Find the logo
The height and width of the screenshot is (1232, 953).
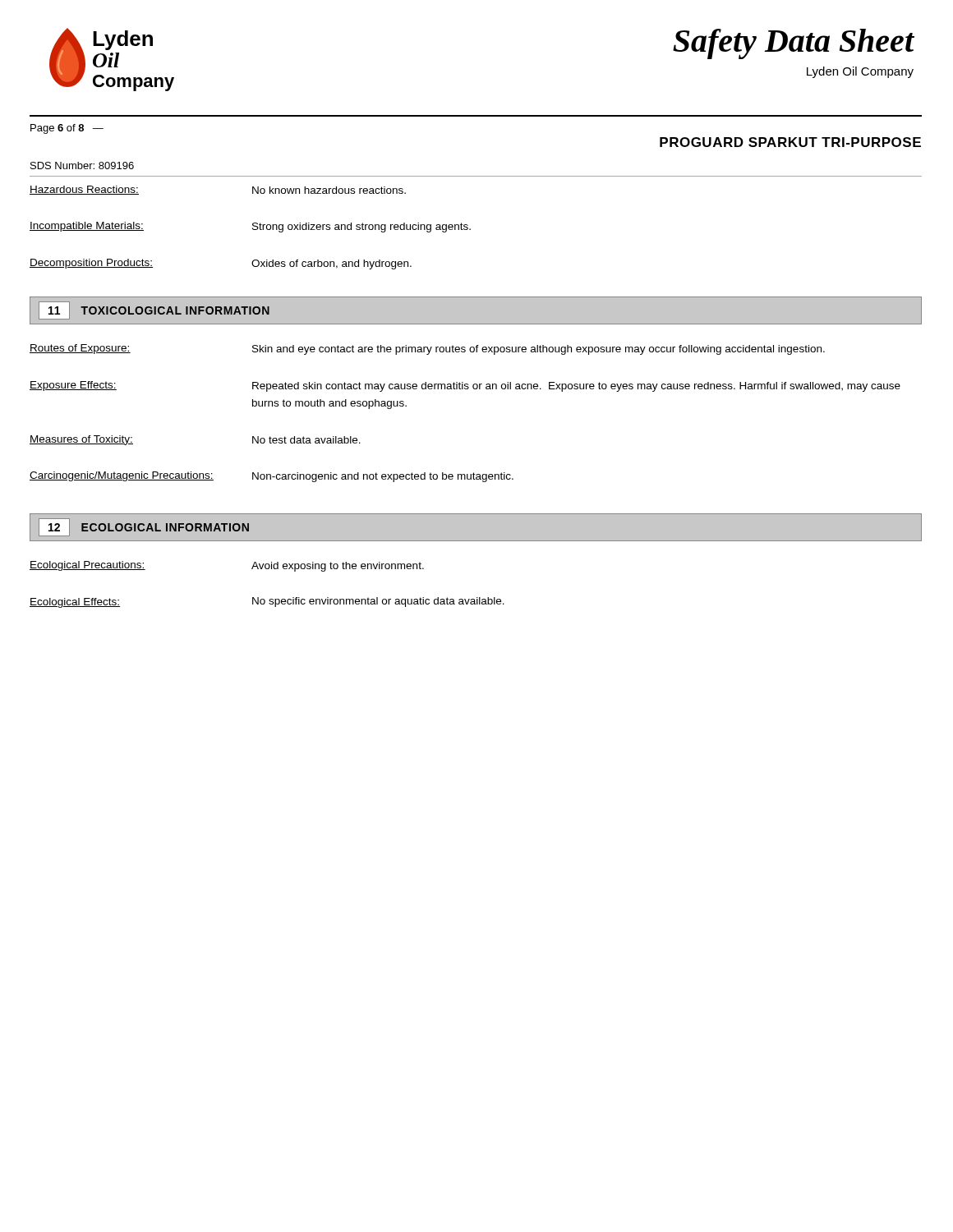(116, 64)
